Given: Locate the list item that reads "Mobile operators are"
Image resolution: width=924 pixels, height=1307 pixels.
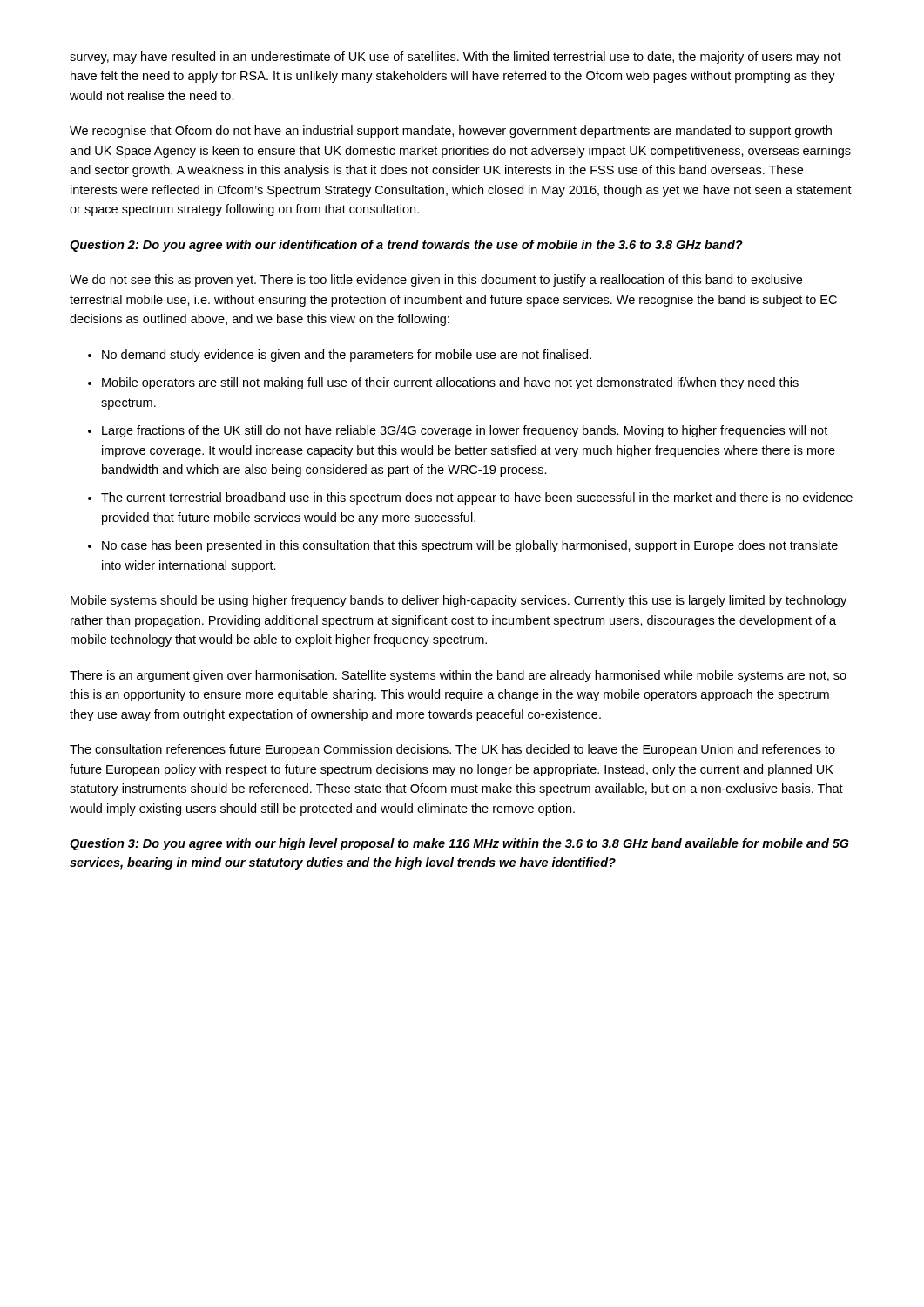Looking at the screenshot, I should tap(450, 392).
